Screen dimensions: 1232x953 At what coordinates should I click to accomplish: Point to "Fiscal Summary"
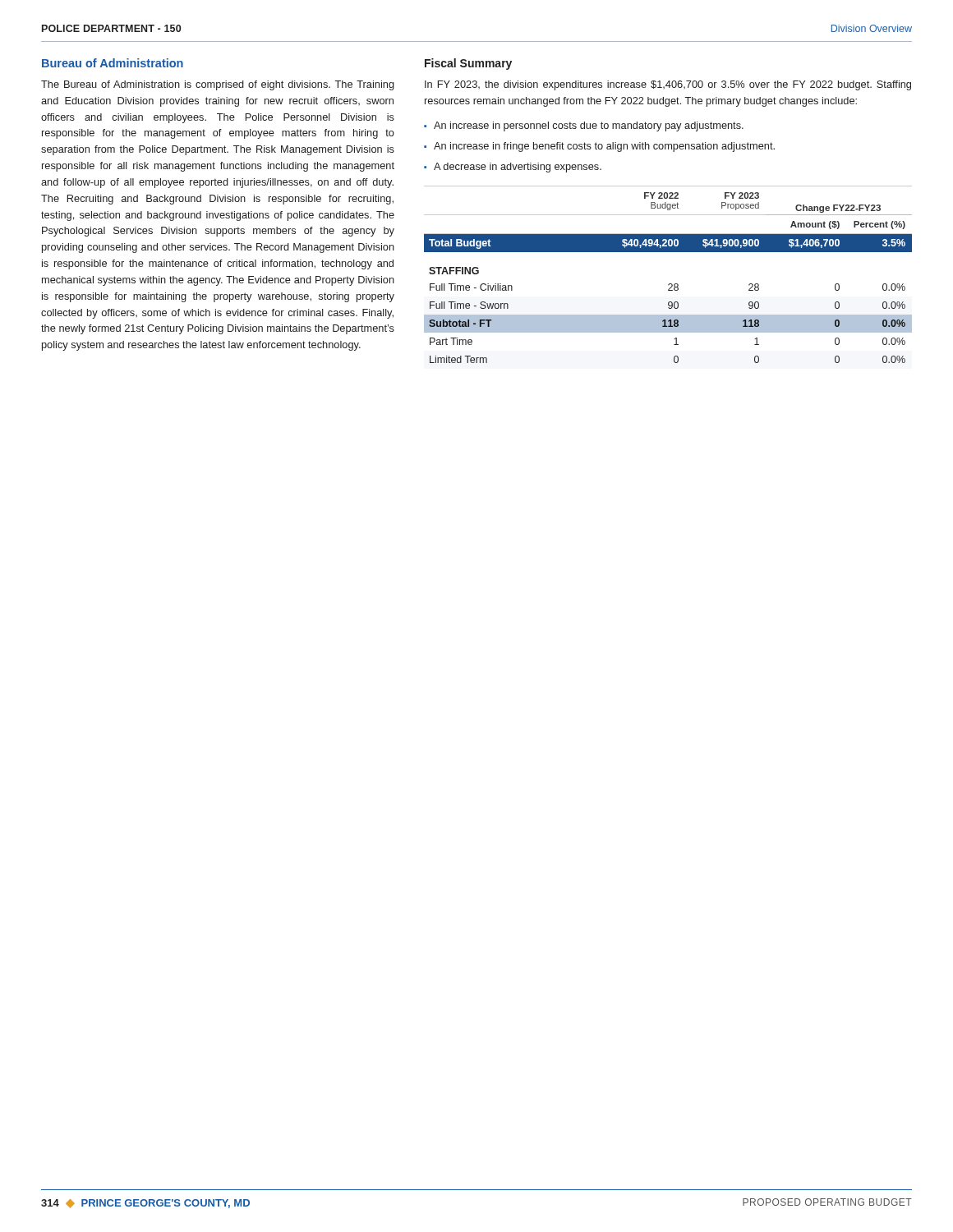click(x=468, y=63)
